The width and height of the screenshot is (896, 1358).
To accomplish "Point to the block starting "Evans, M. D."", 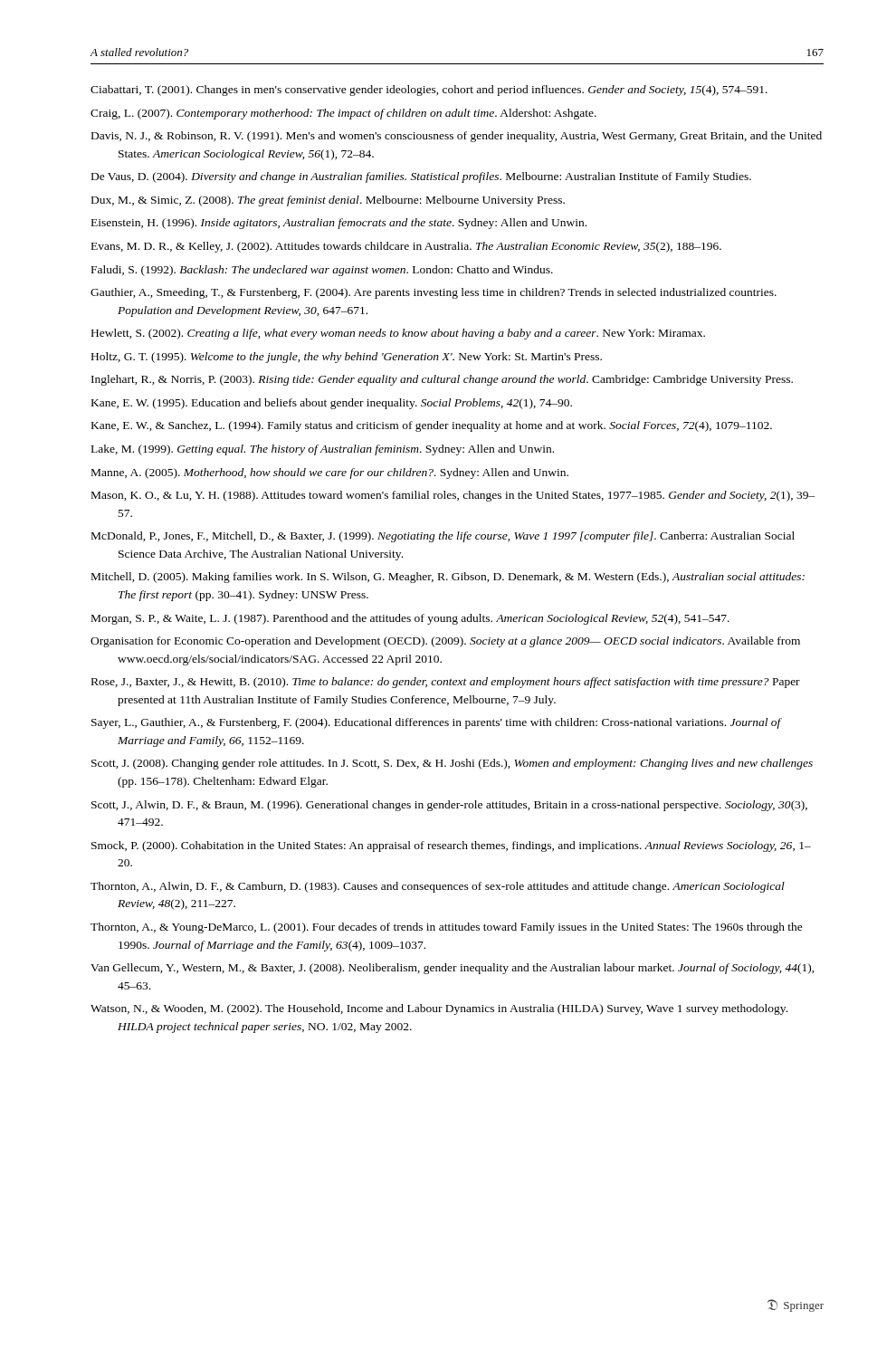I will click(406, 246).
